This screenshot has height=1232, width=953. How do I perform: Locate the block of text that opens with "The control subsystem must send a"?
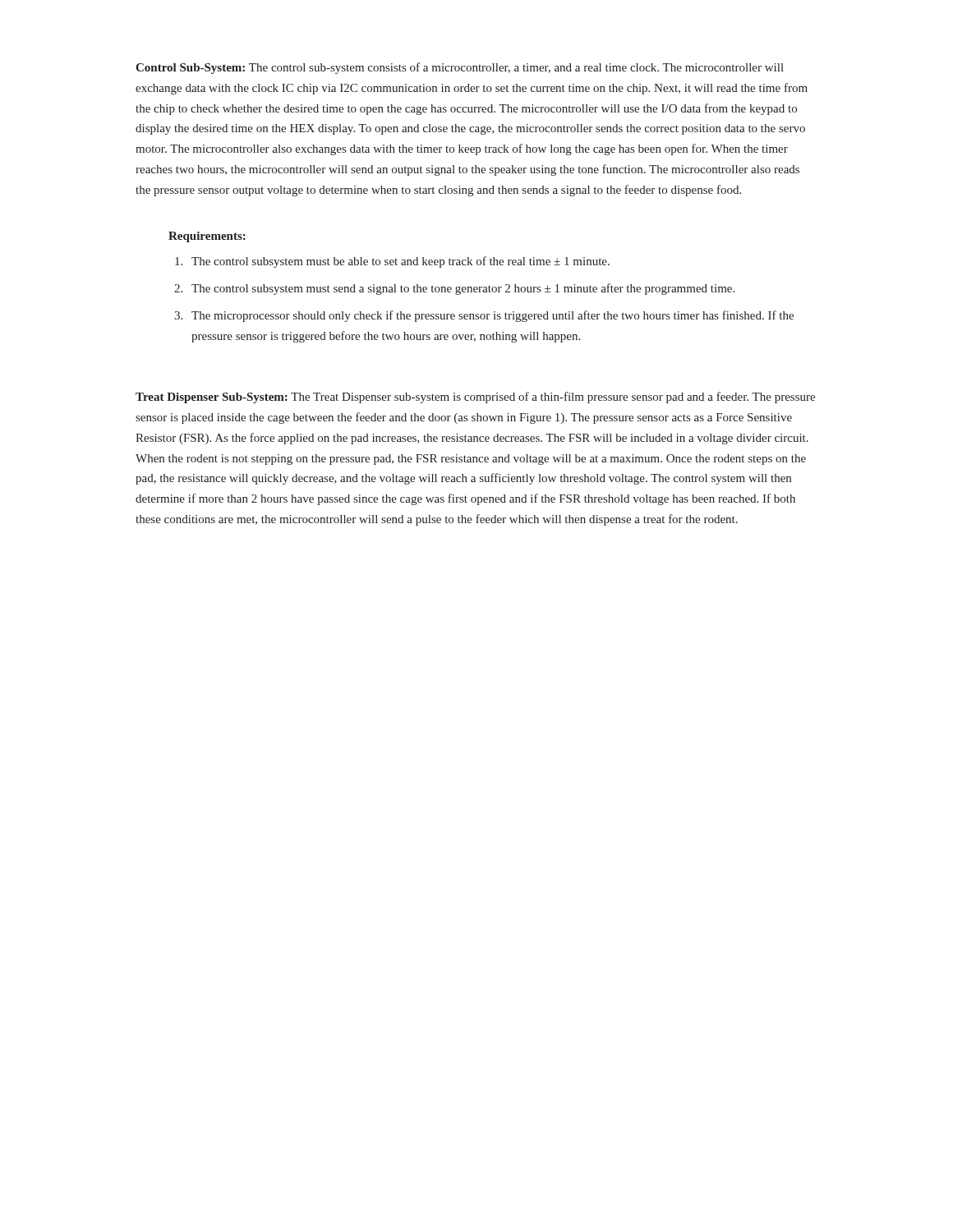pos(463,288)
